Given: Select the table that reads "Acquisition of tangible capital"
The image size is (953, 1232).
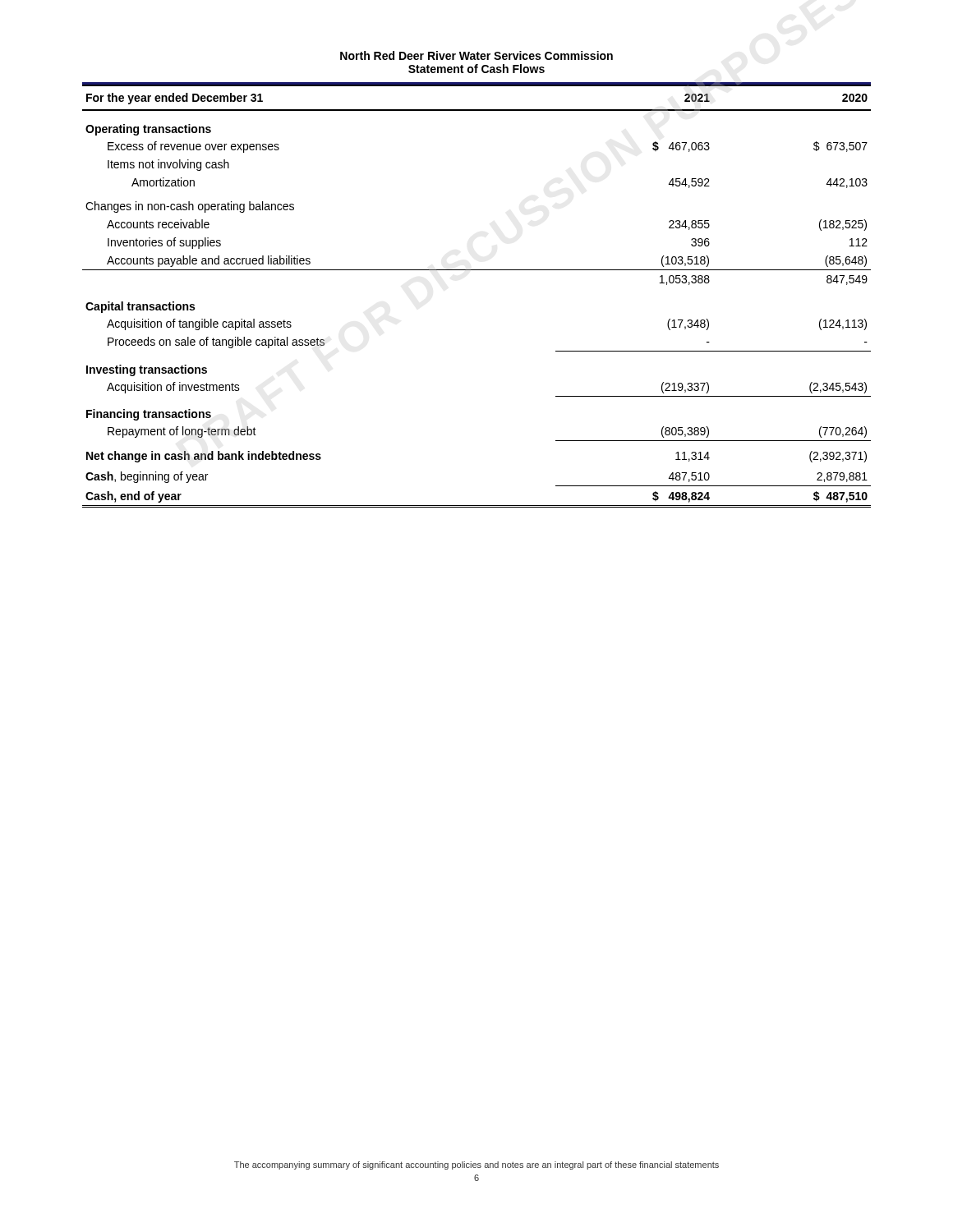Looking at the screenshot, I should (x=476, y=296).
